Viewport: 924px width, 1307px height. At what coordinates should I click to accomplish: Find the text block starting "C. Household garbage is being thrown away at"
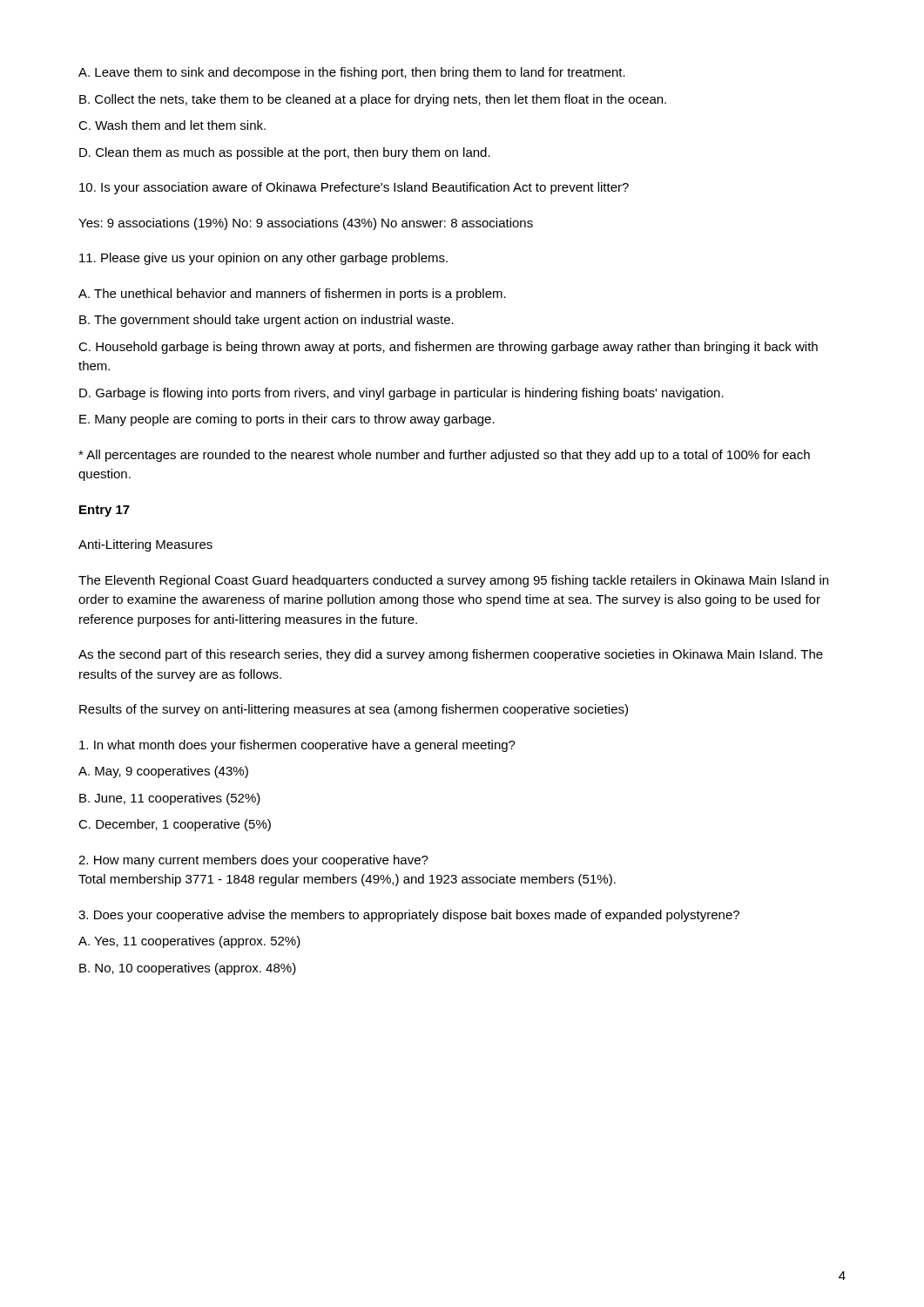point(448,356)
